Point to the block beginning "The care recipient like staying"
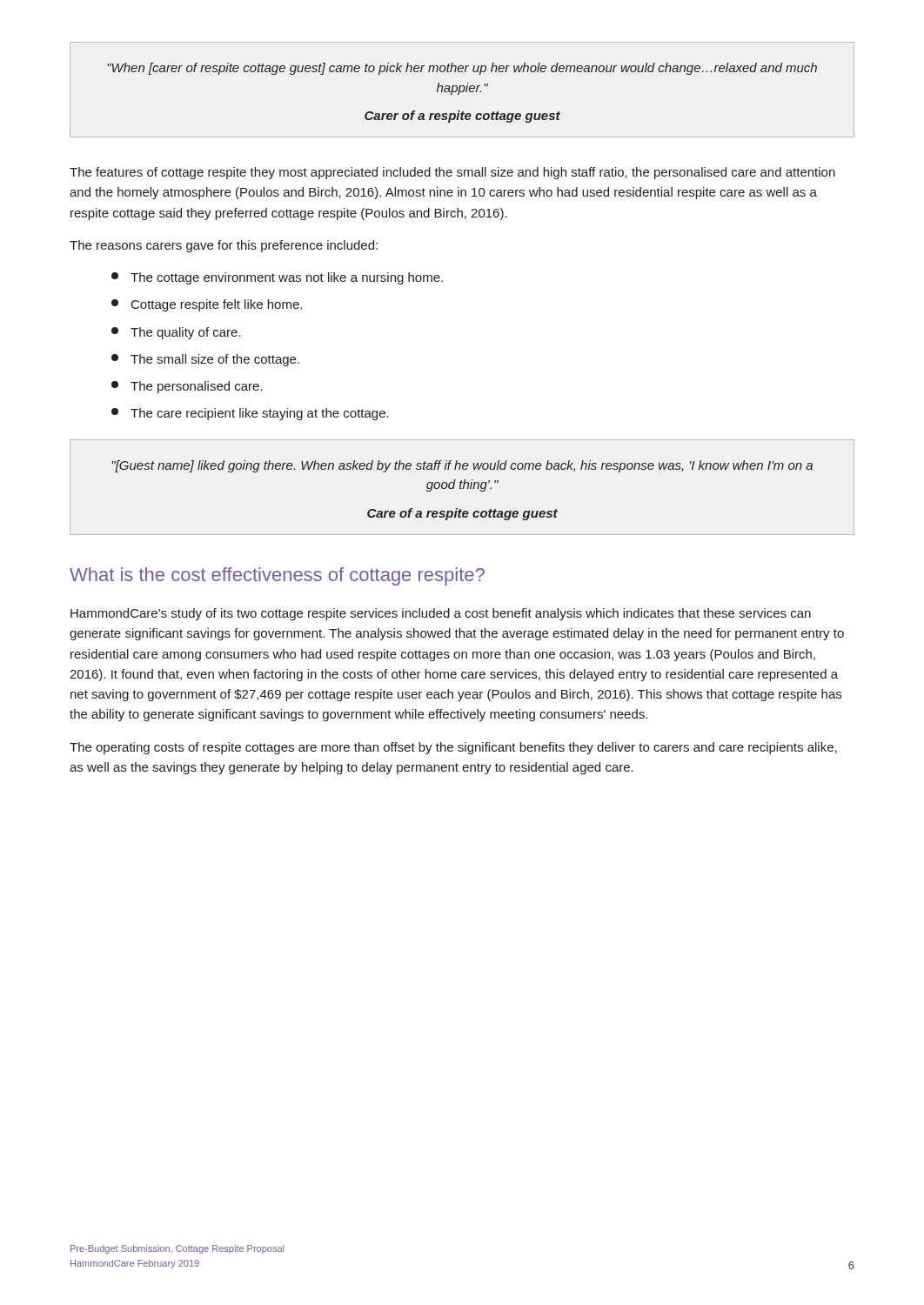Screen dimensions: 1305x924 [250, 413]
